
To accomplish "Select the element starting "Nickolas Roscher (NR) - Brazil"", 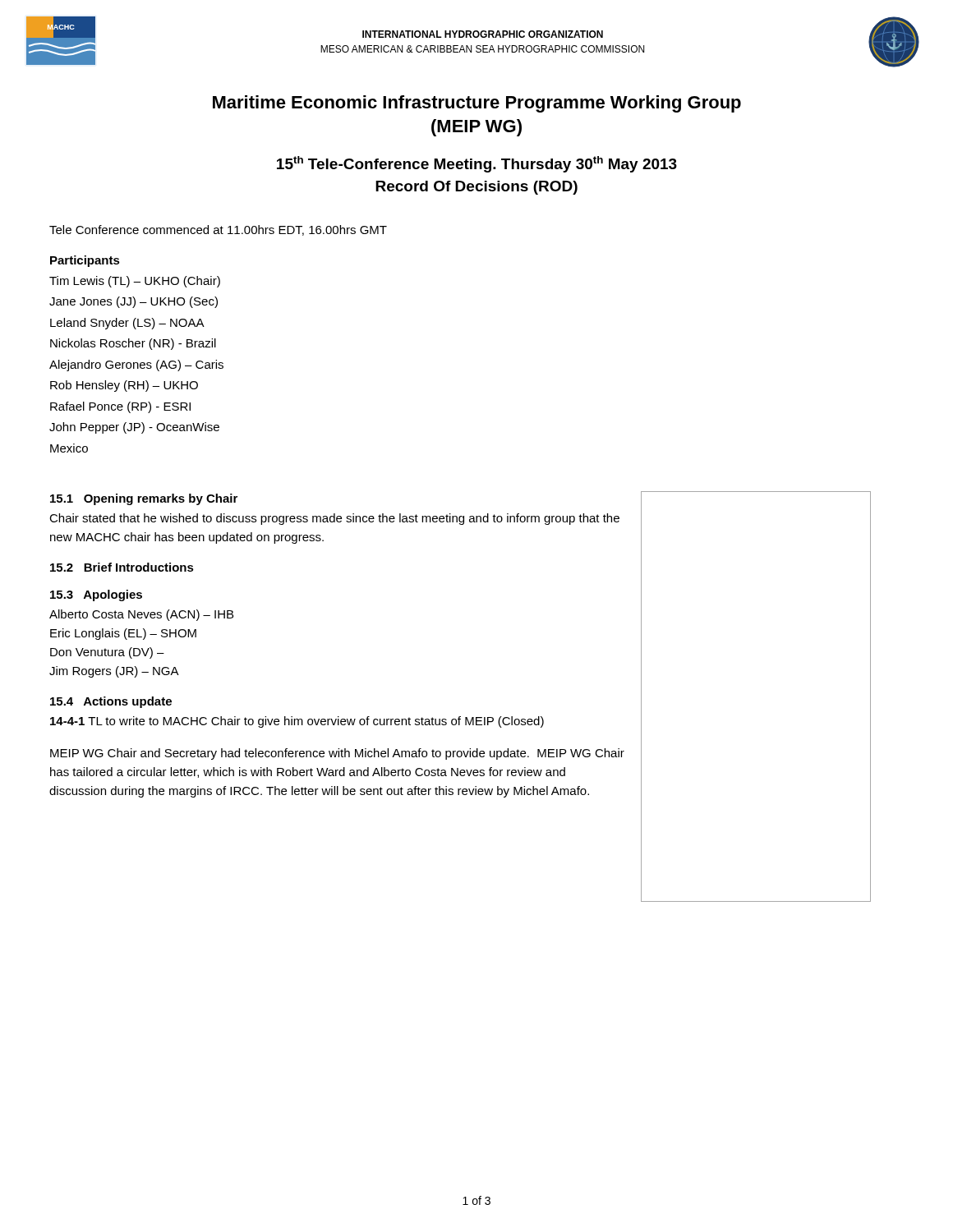I will coord(133,343).
